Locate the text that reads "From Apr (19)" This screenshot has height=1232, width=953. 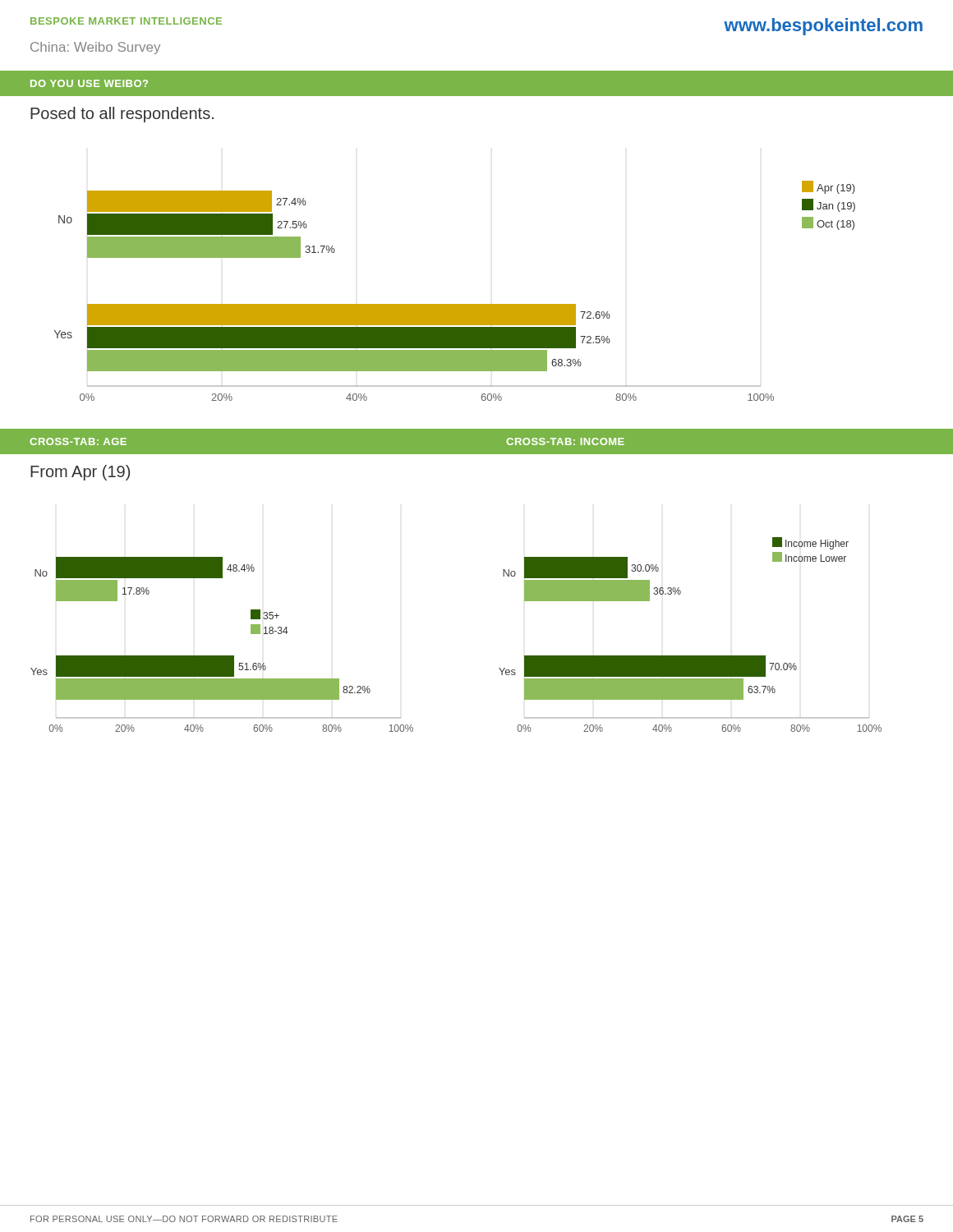click(x=80, y=471)
